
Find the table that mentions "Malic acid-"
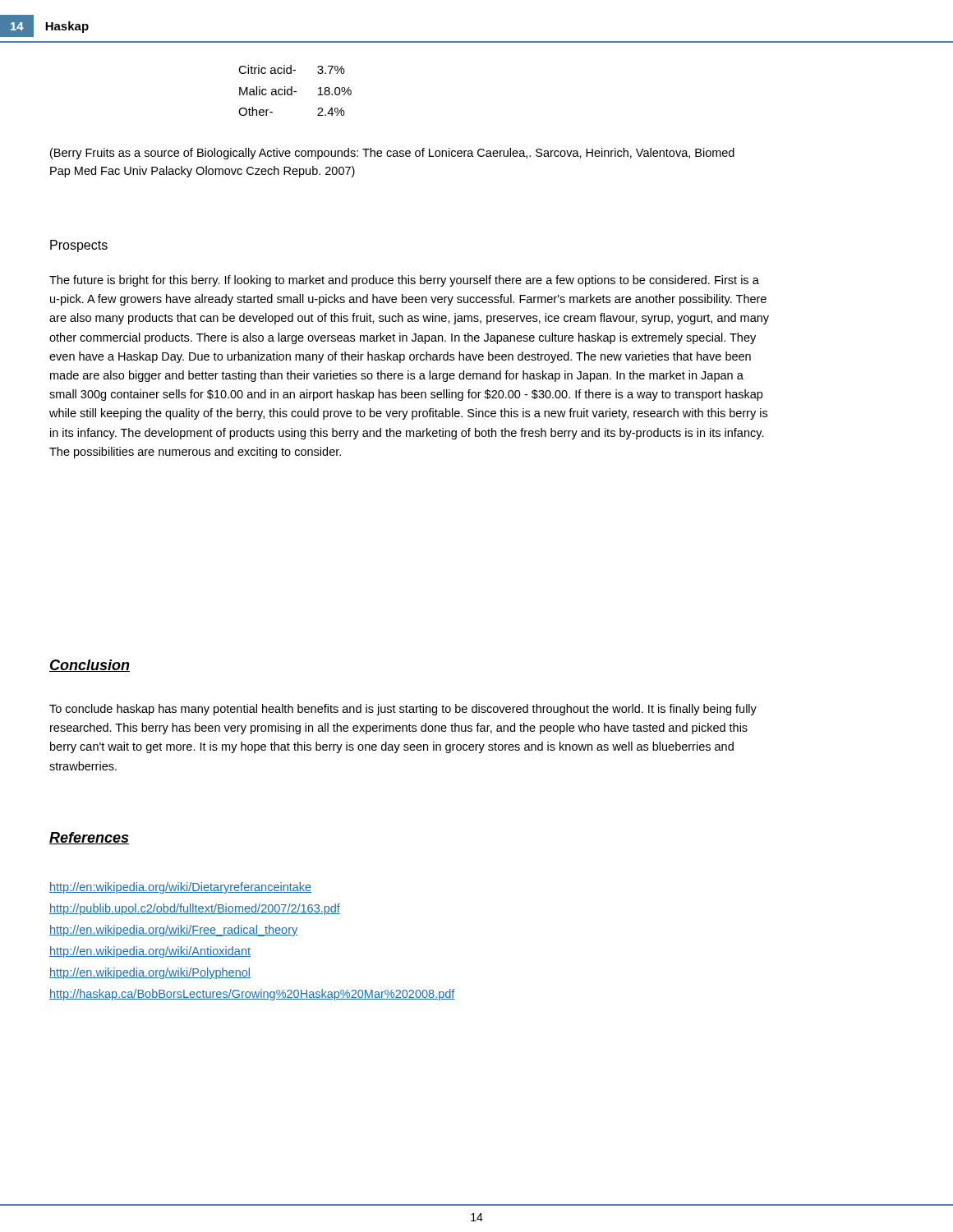click(295, 91)
